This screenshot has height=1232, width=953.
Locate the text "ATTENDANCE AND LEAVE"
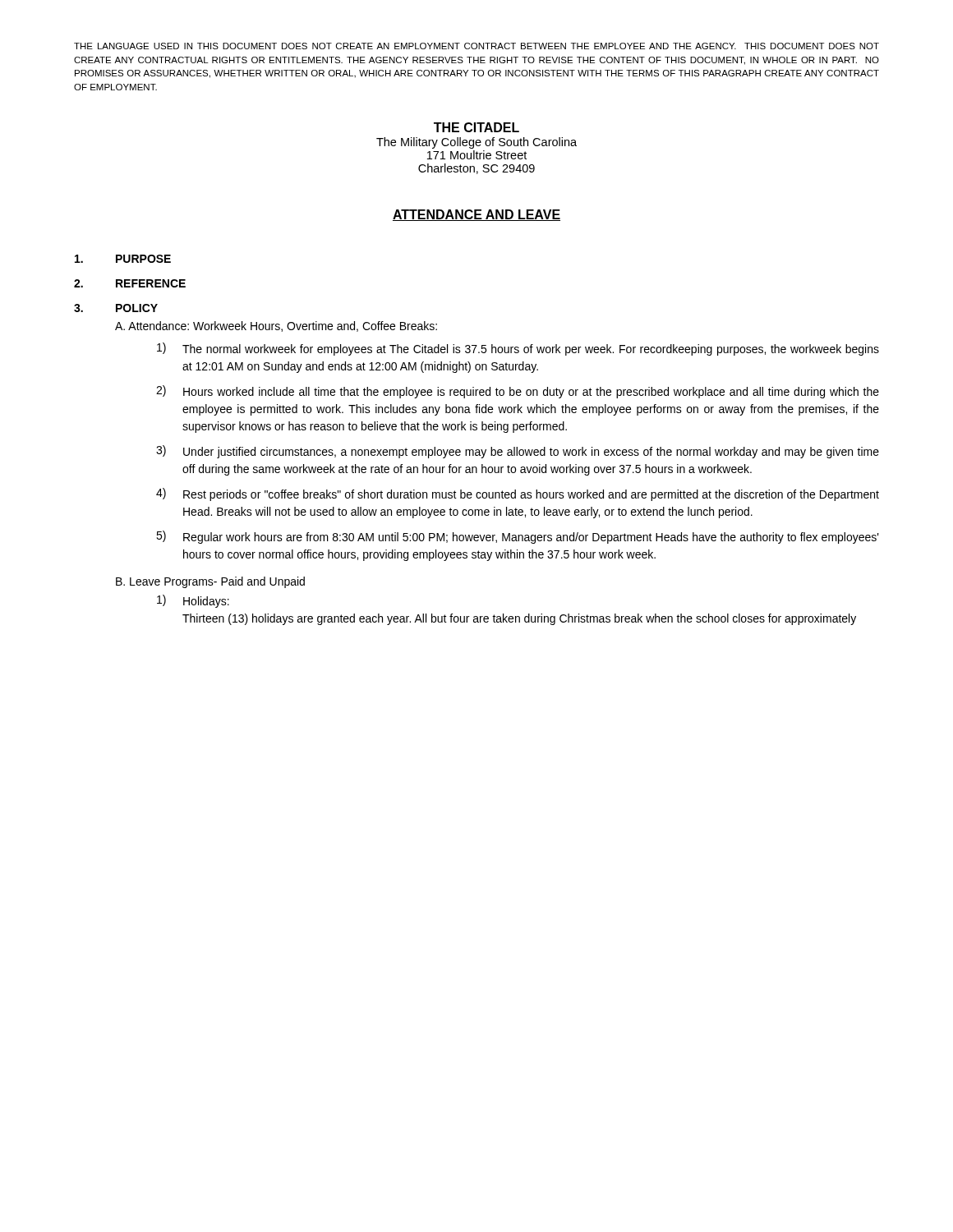[x=476, y=215]
